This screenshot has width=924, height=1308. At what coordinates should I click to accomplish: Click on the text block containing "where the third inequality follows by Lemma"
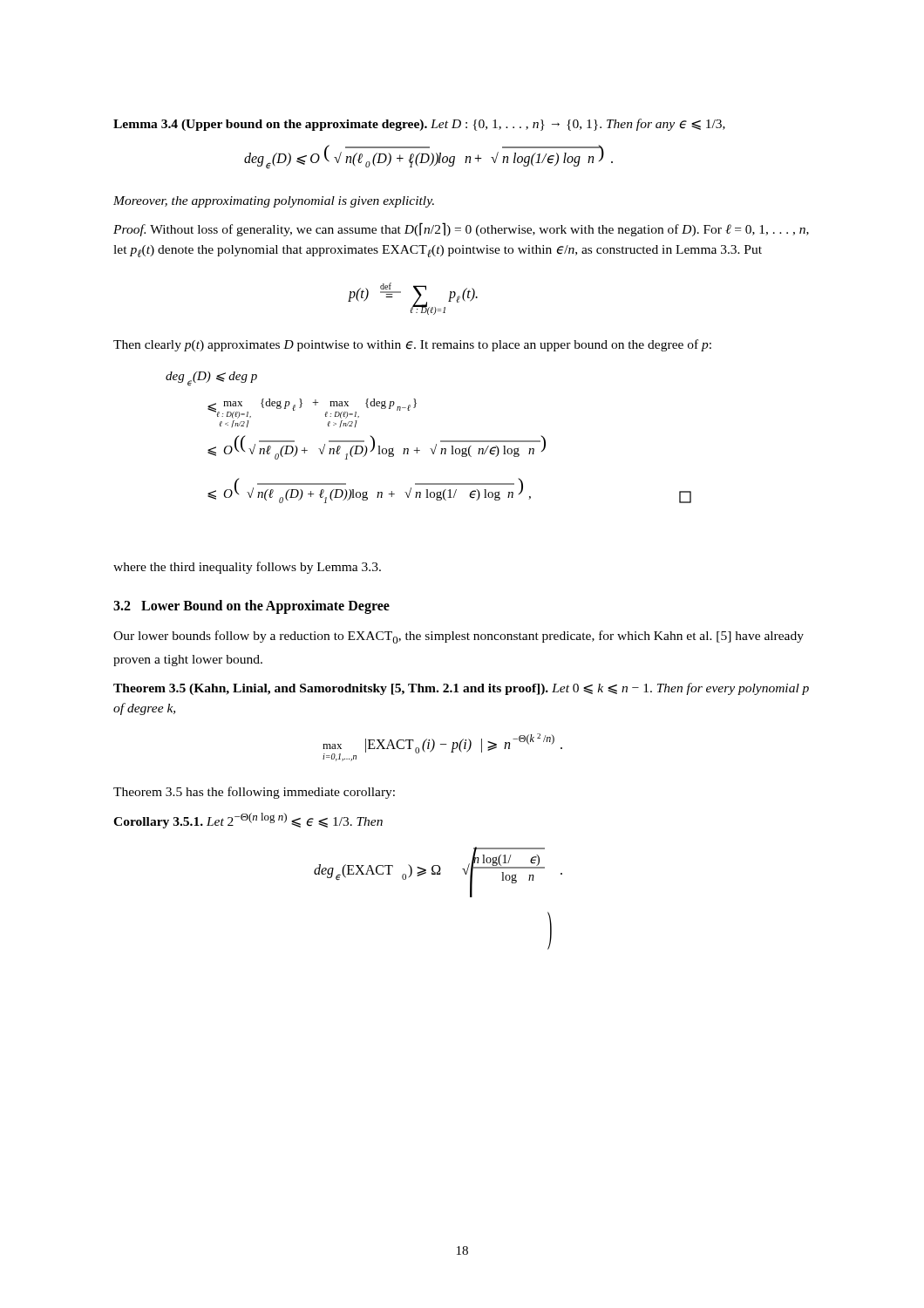tap(247, 566)
